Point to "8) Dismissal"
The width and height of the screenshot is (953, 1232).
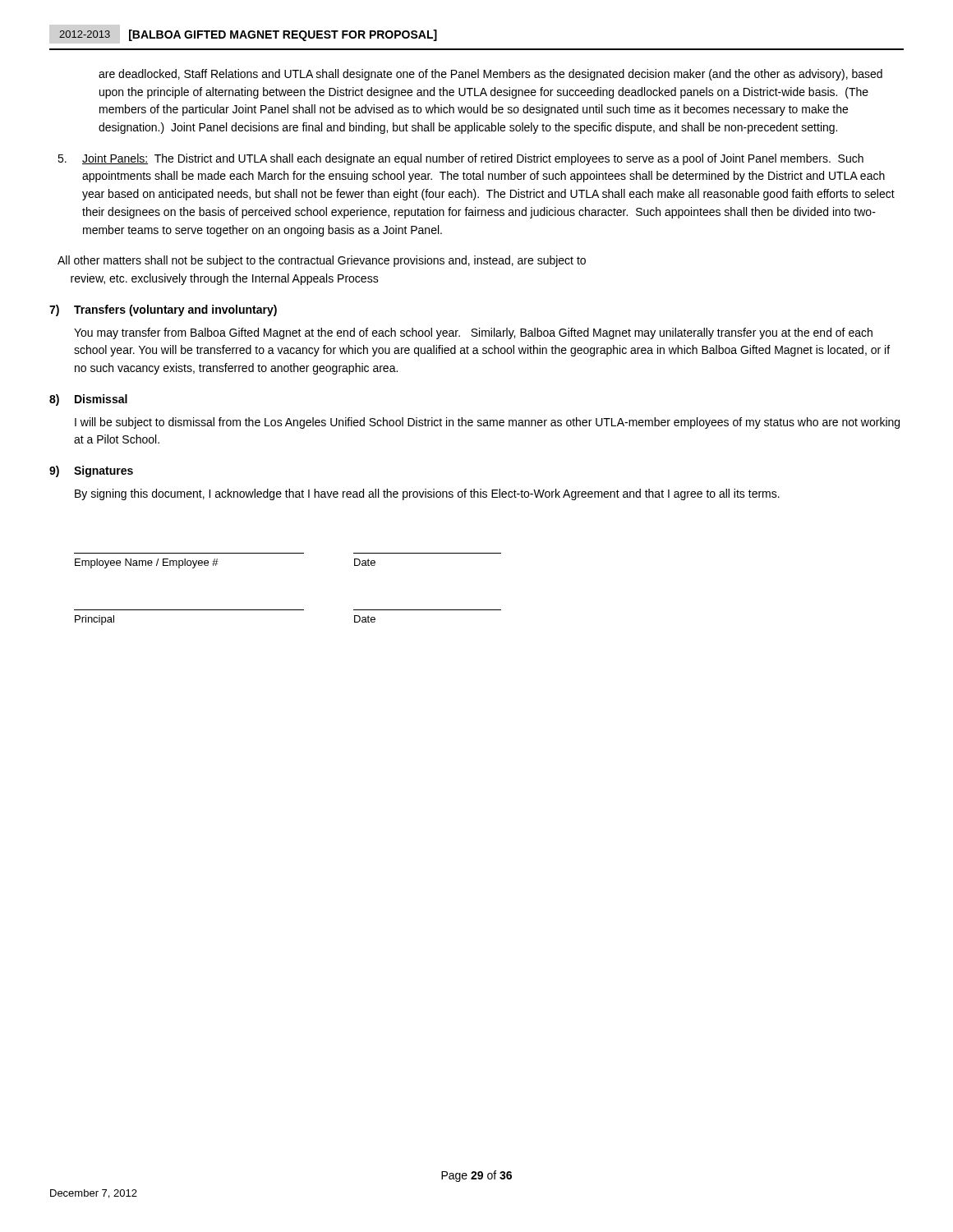point(88,399)
